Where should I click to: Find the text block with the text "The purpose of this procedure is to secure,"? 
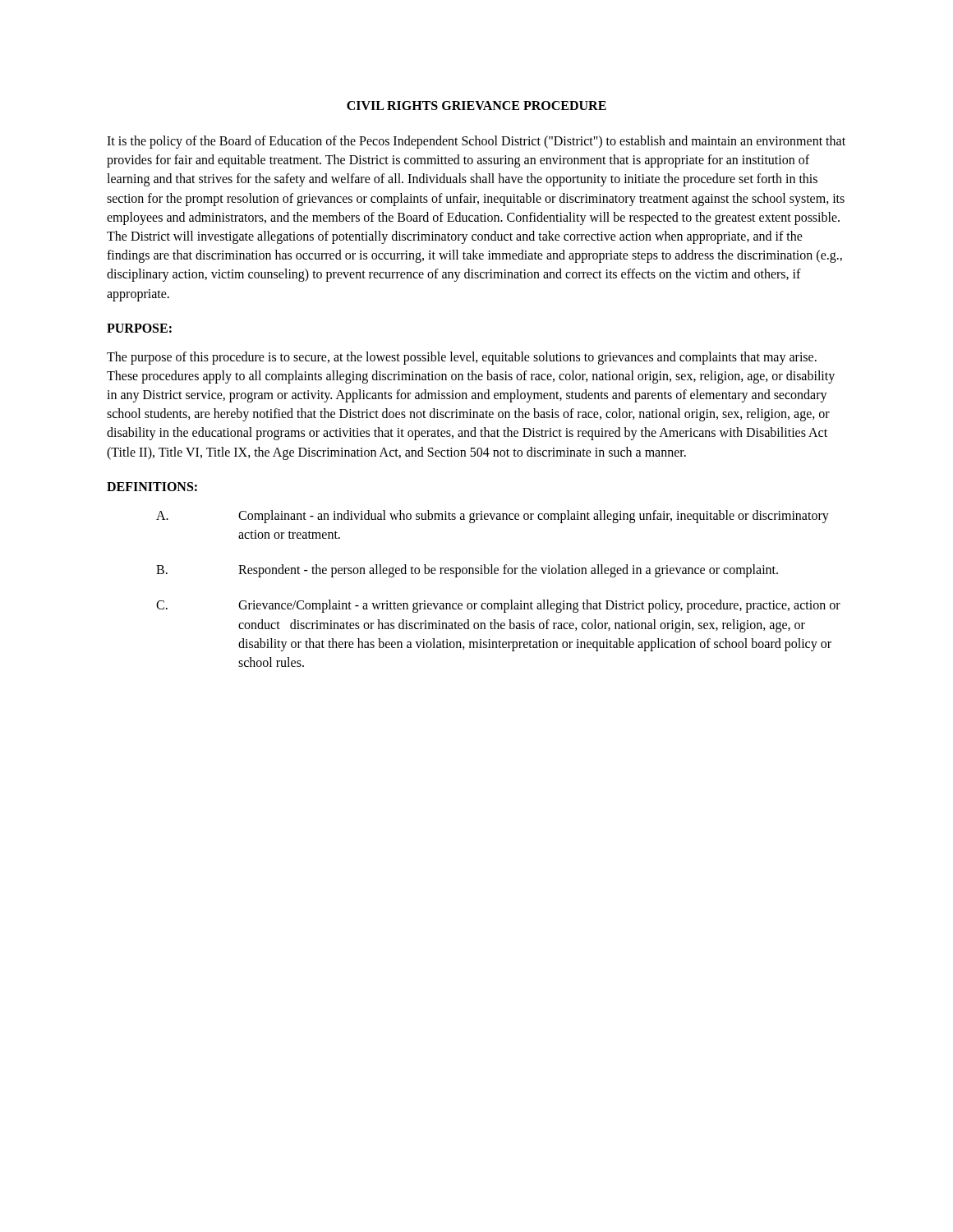(471, 404)
